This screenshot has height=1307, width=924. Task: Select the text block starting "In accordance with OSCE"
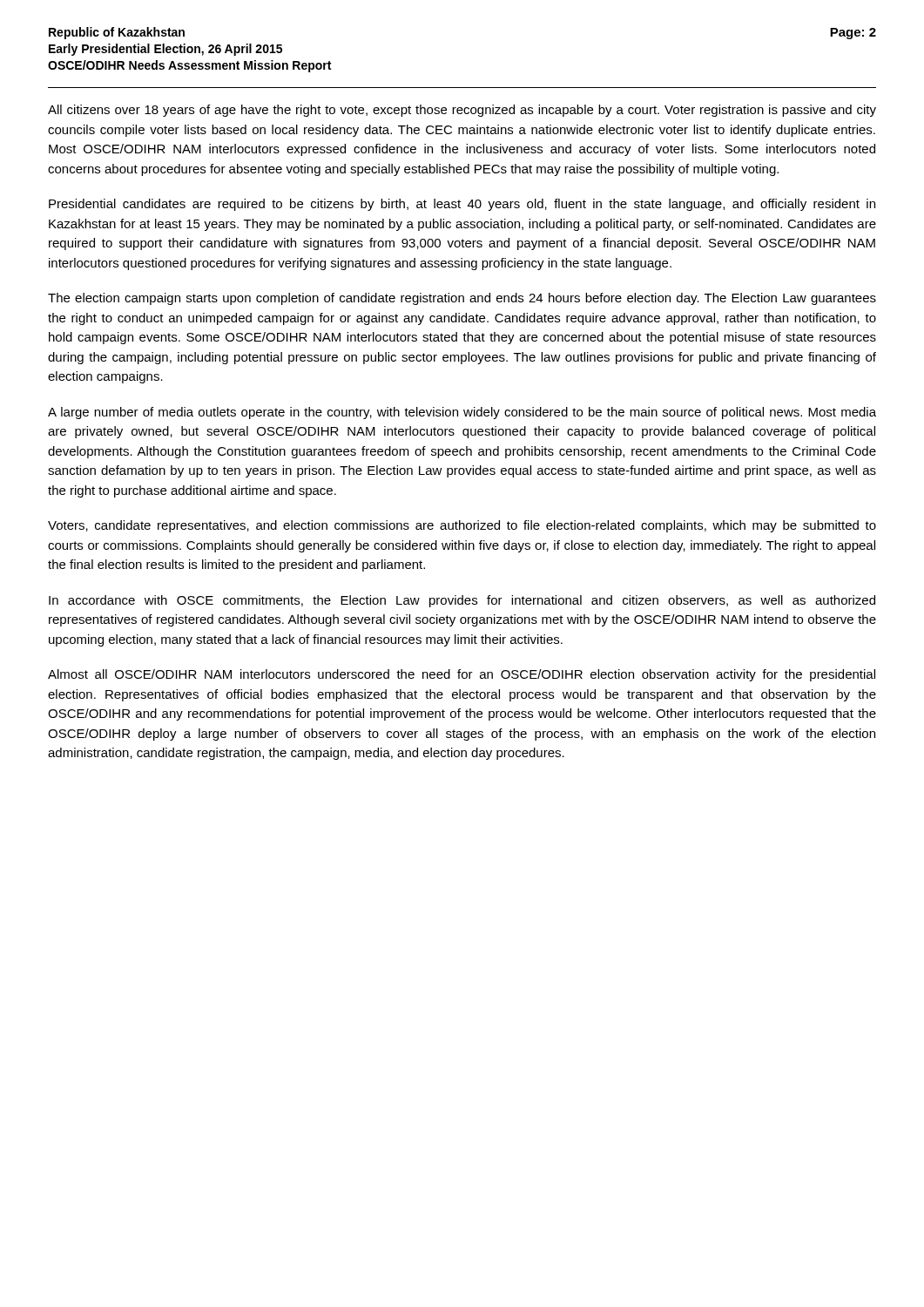click(x=462, y=619)
